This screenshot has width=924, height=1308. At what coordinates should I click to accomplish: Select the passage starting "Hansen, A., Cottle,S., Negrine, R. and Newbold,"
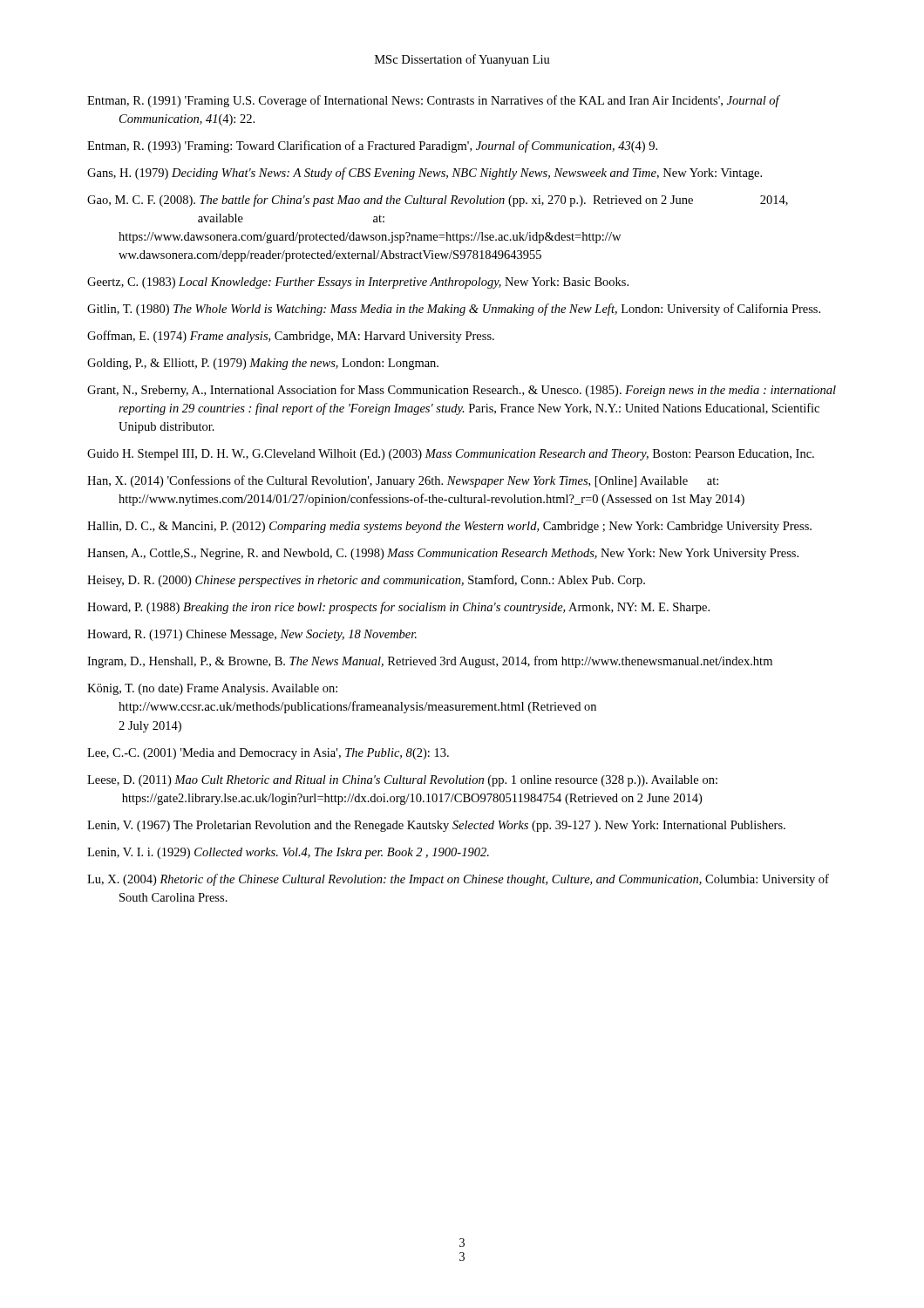[x=443, y=553]
